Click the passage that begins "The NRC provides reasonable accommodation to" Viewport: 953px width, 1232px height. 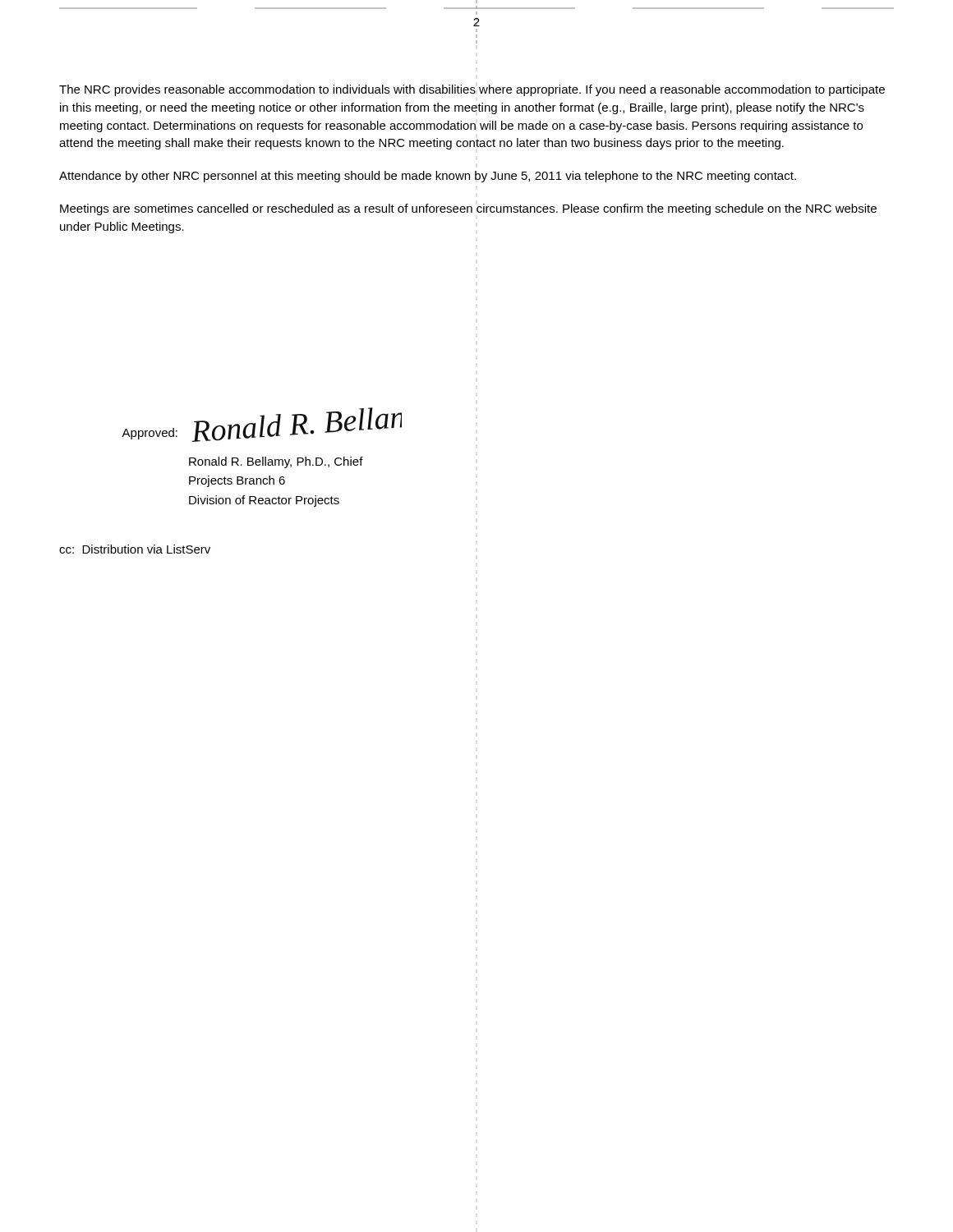click(472, 116)
